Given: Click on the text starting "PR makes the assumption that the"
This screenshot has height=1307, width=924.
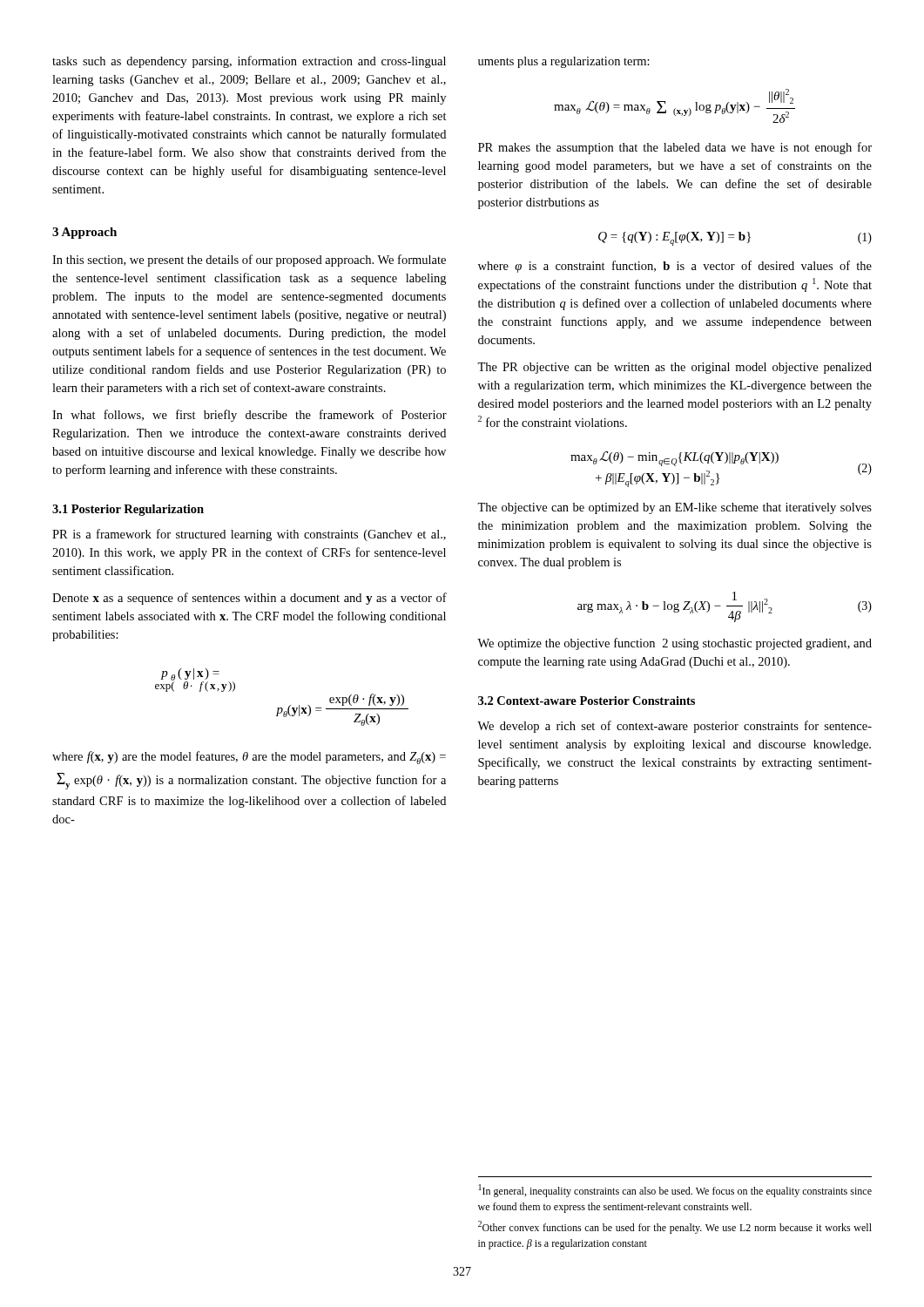Looking at the screenshot, I should point(675,175).
